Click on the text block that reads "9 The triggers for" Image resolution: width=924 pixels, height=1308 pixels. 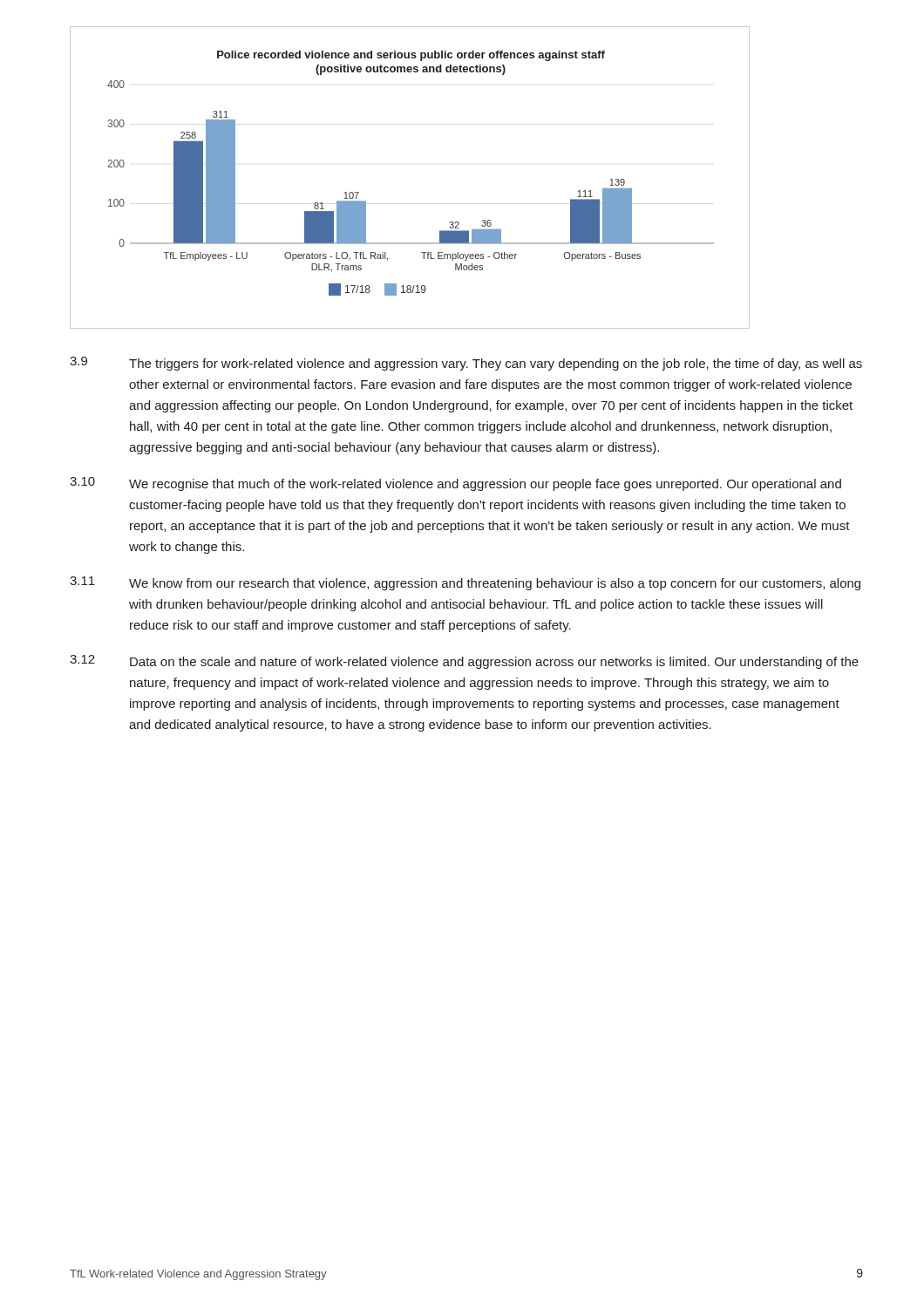[466, 405]
